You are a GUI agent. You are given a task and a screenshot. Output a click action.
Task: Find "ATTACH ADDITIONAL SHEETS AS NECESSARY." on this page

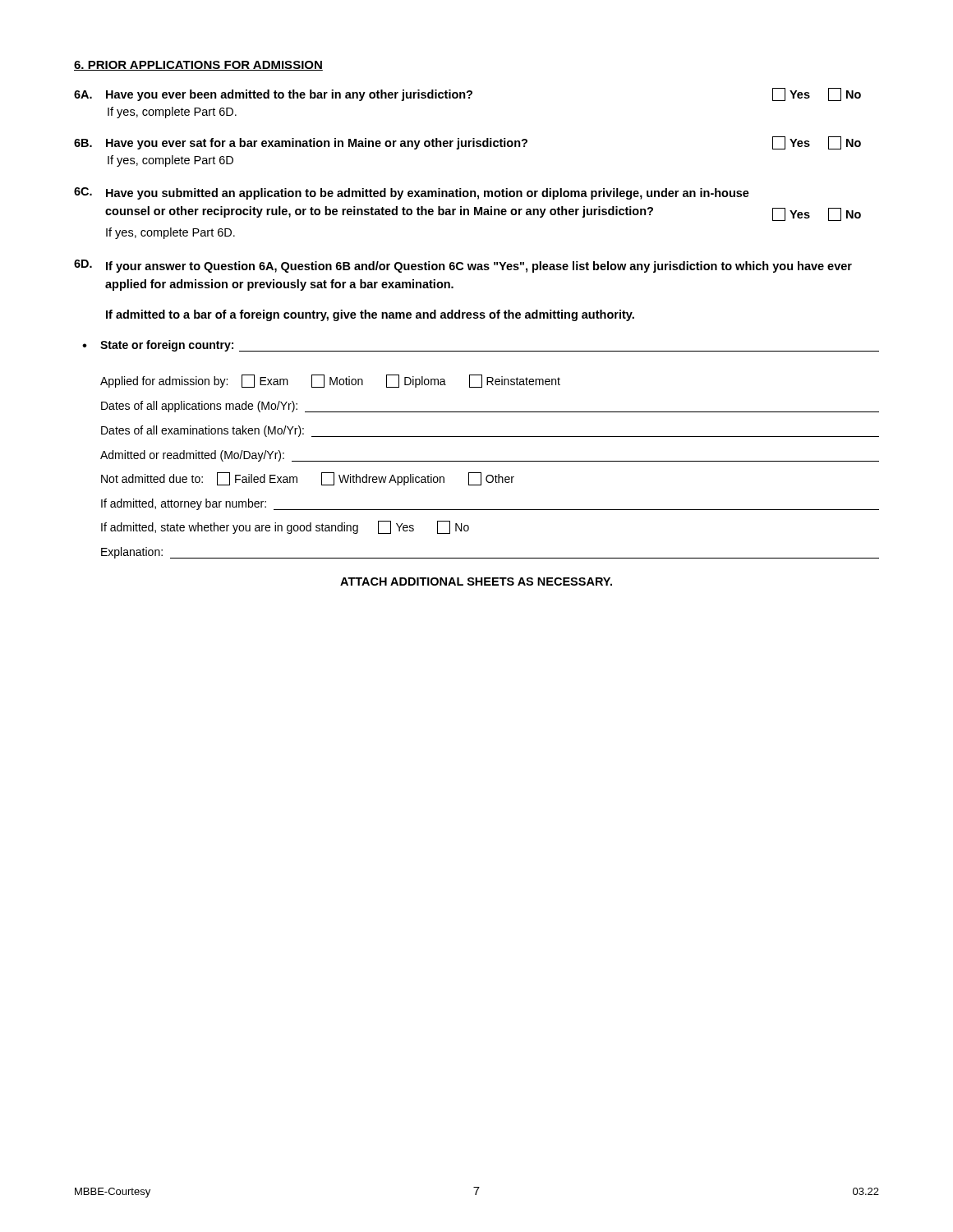[x=476, y=582]
